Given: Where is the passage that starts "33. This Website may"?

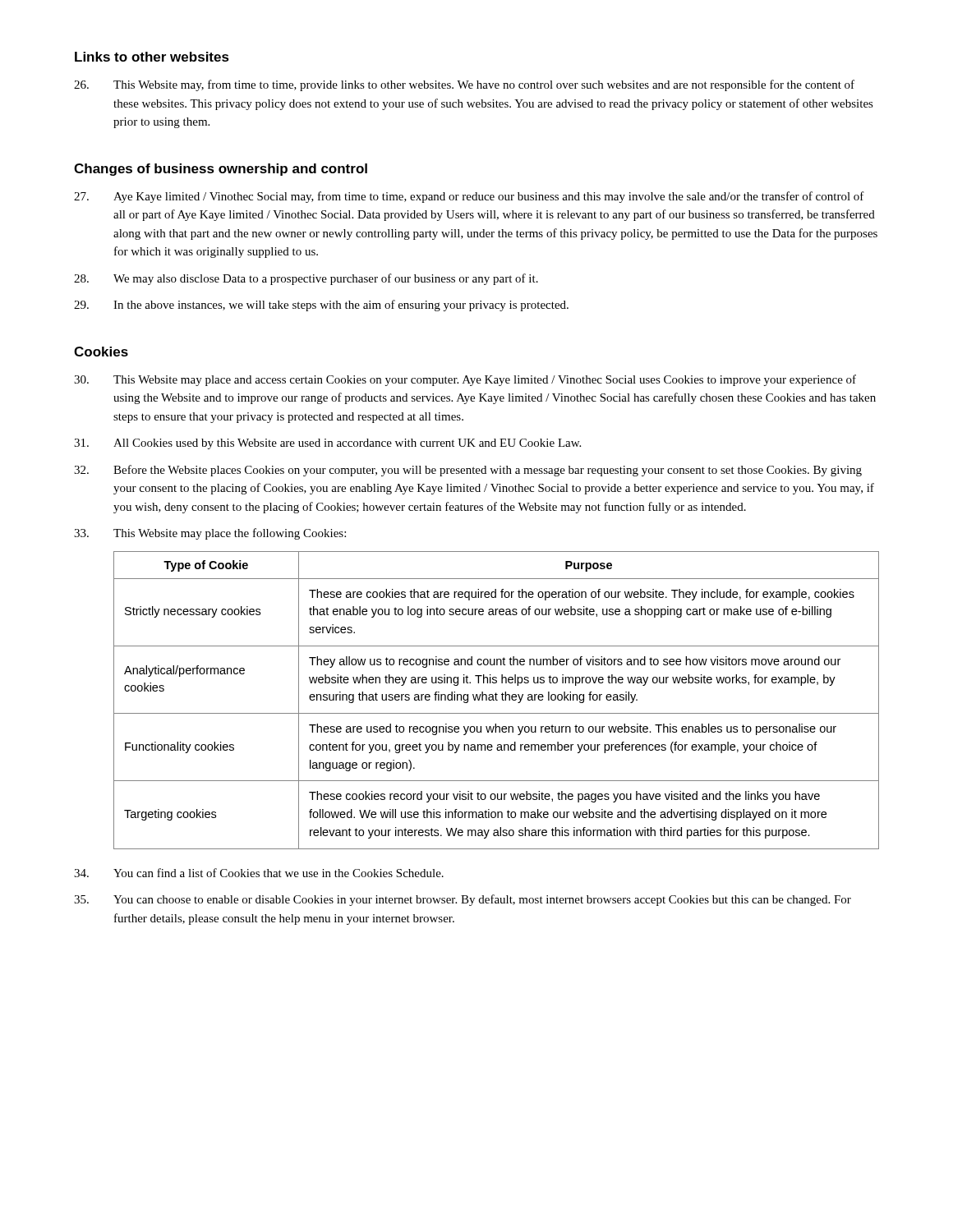Looking at the screenshot, I should coord(210,534).
